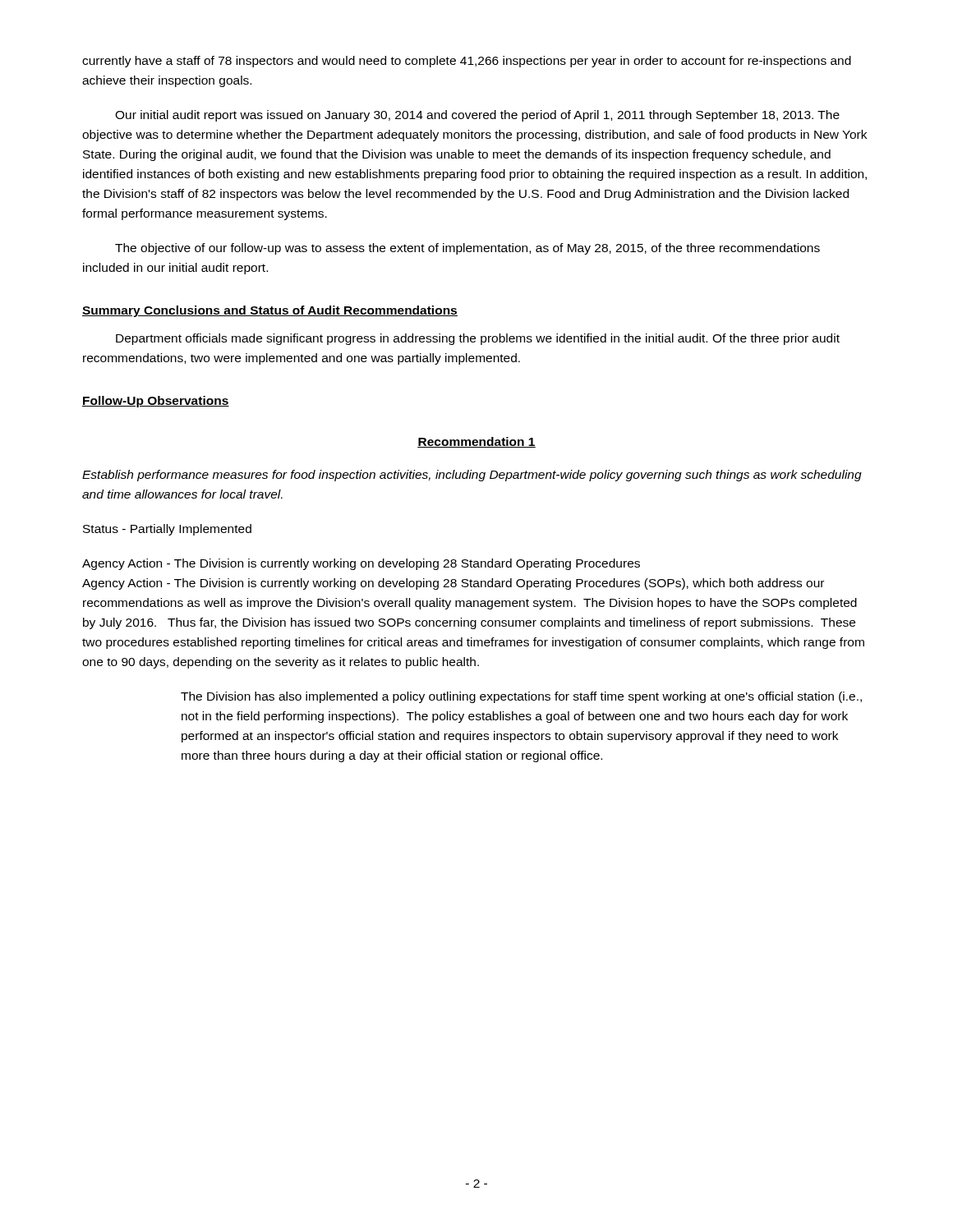Point to the block starting "Follow-Up Observations"
Image resolution: width=953 pixels, height=1232 pixels.
(155, 401)
